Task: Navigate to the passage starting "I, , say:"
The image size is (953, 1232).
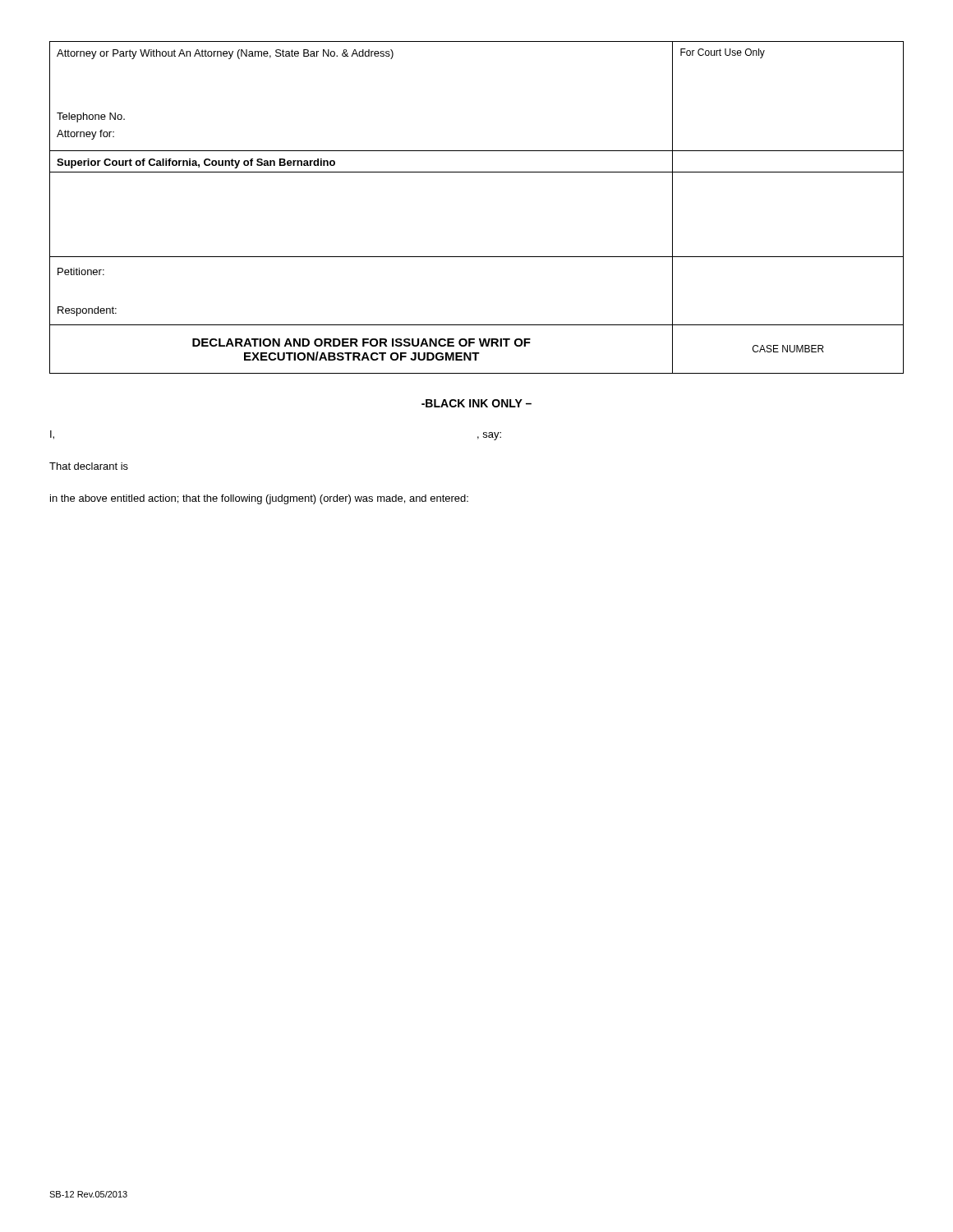Action: 51,435
